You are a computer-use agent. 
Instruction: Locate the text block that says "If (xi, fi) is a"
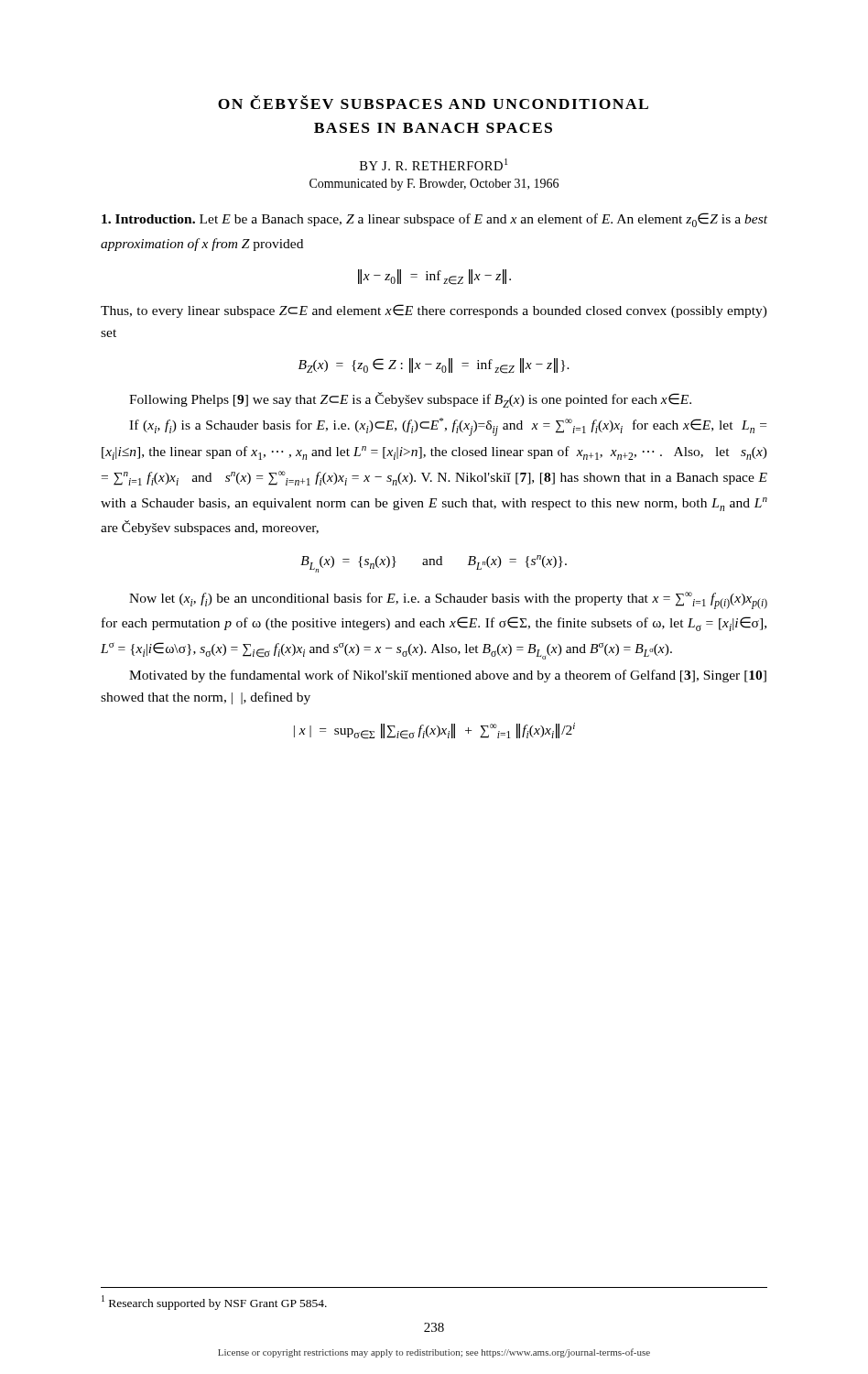(434, 475)
